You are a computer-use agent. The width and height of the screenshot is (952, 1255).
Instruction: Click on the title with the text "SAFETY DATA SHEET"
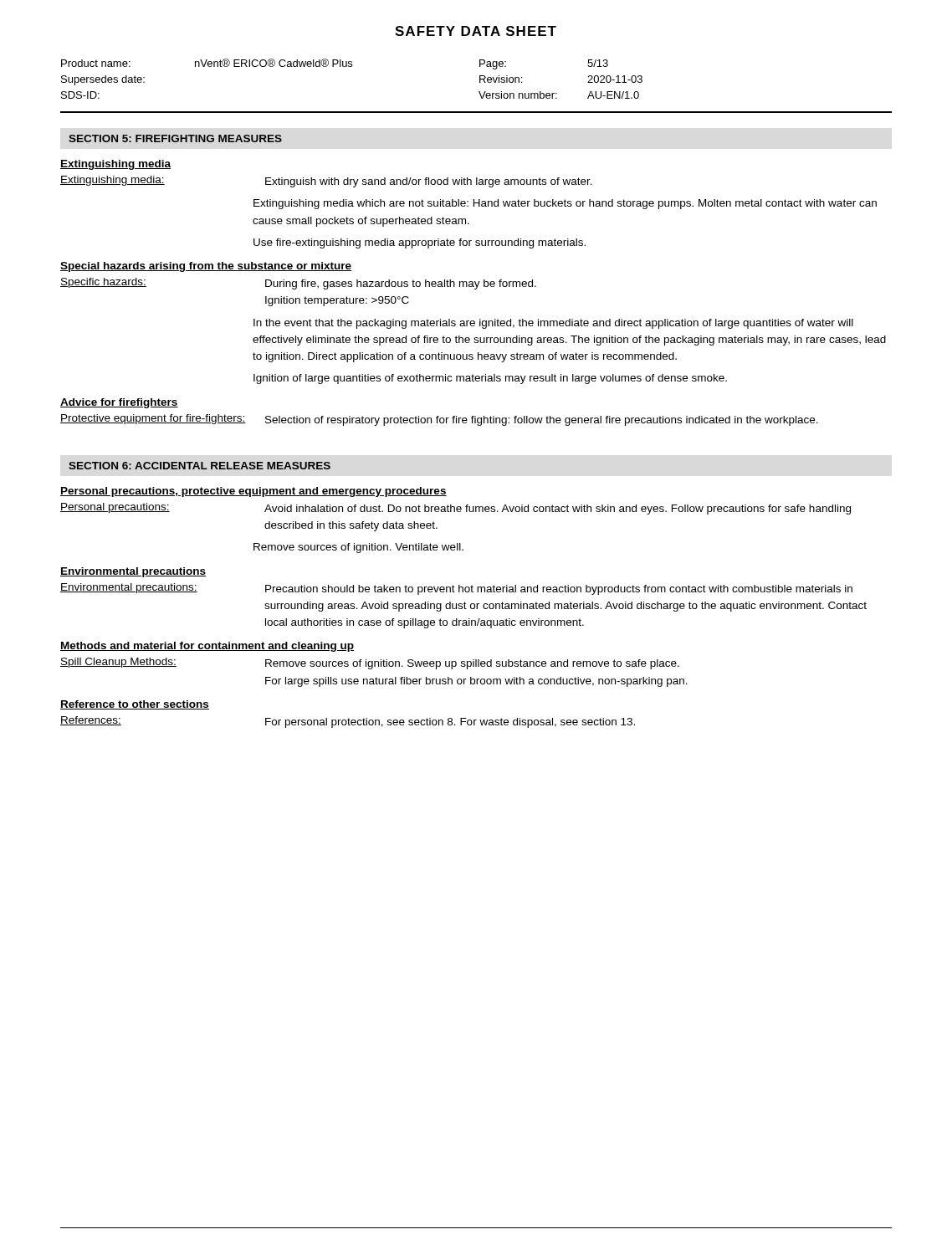point(476,31)
